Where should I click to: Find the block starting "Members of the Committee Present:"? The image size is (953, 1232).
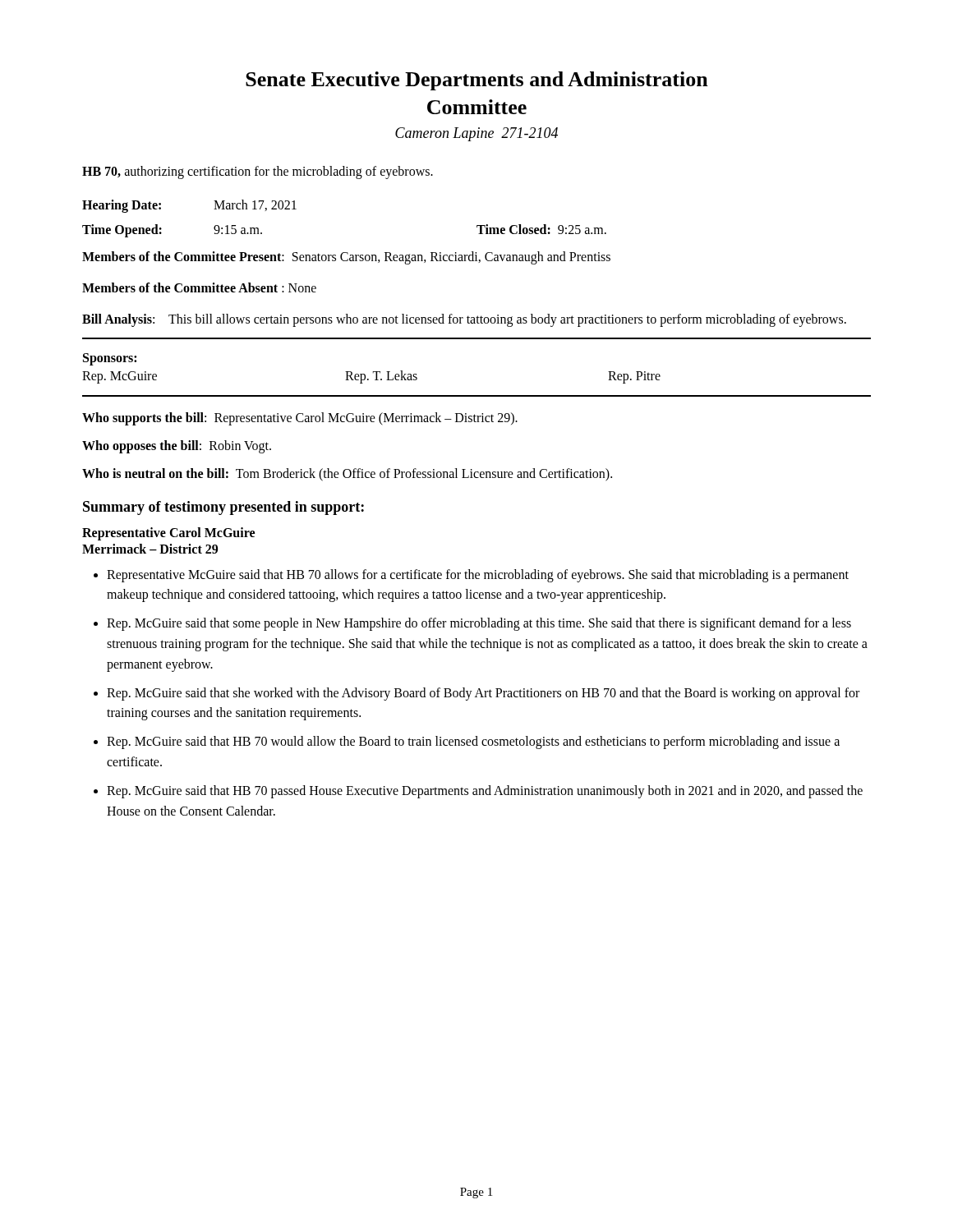tap(347, 256)
